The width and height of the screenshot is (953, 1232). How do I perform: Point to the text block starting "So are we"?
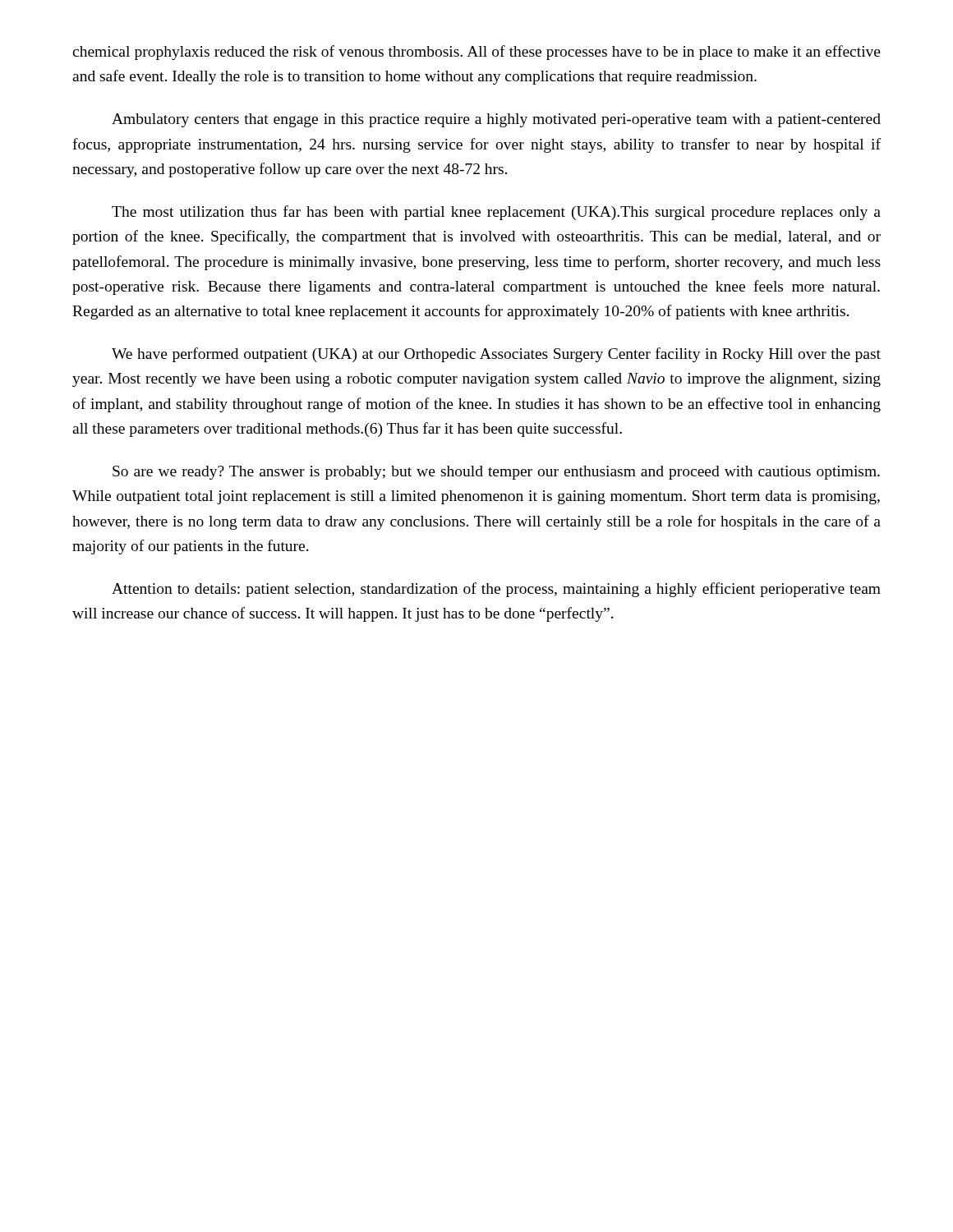pos(476,509)
